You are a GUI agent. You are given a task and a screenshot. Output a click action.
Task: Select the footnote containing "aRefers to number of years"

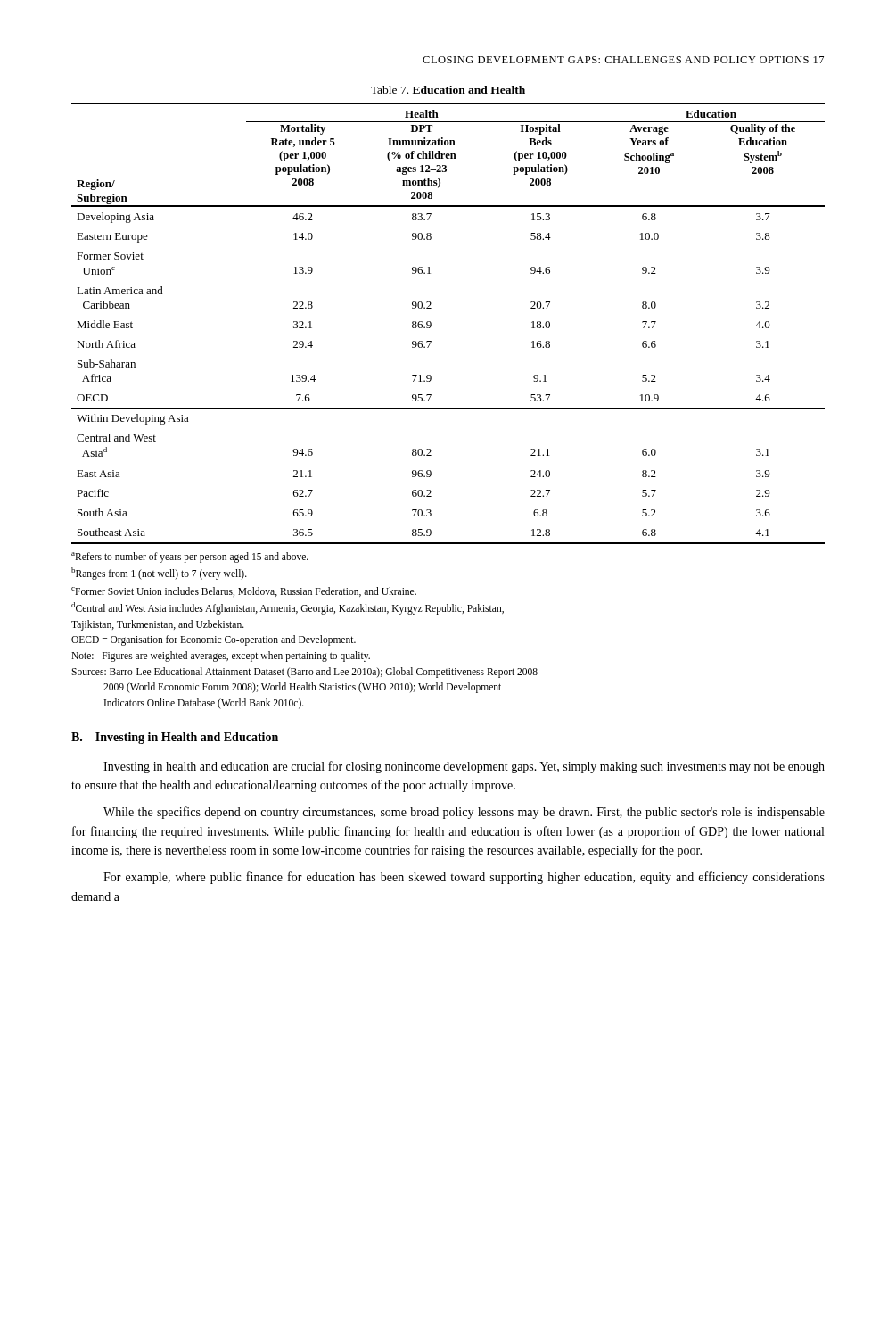click(190, 558)
